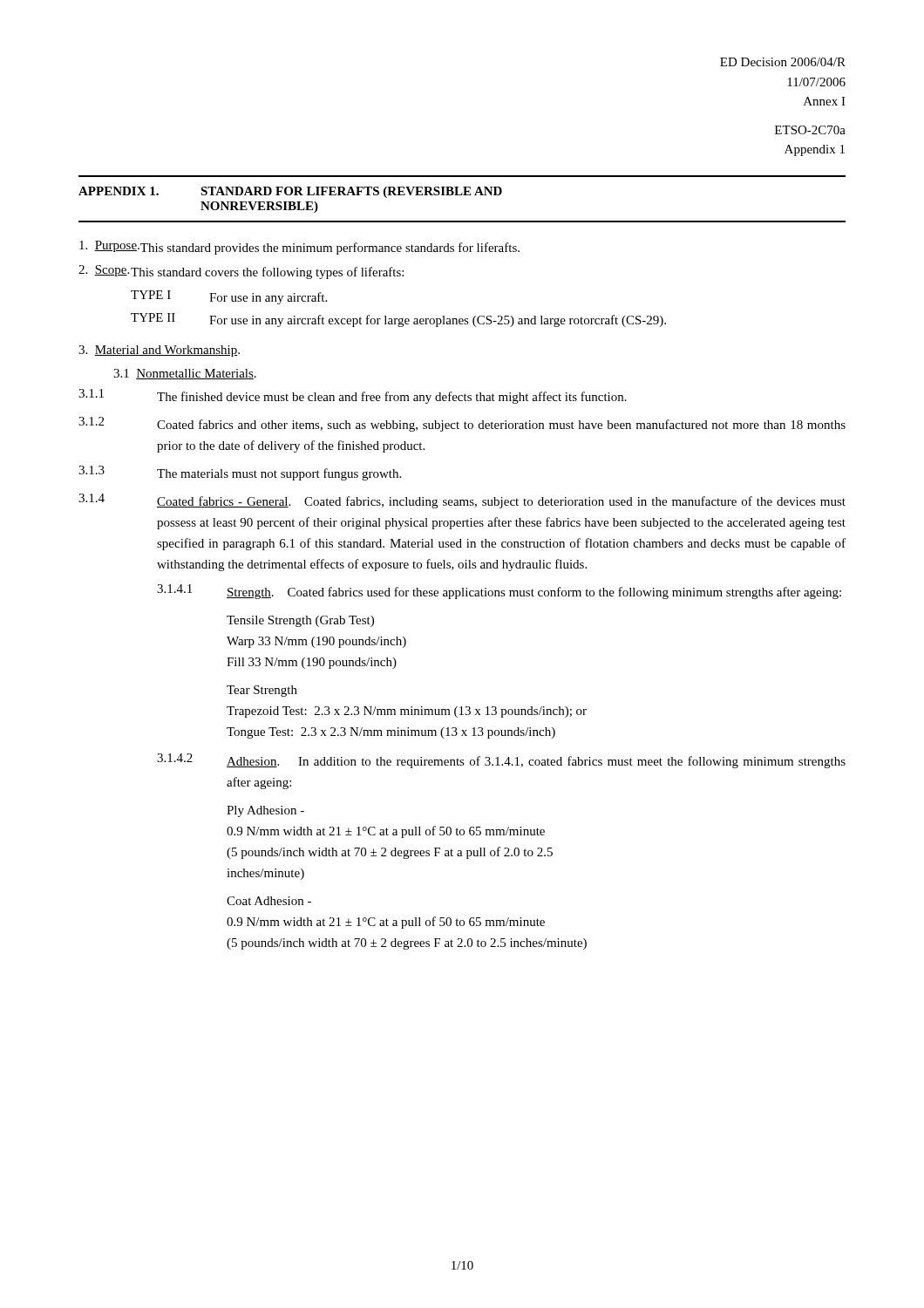Viewport: 924px width, 1308px height.
Task: Locate the list item containing "2. Scope. This standard covers"
Action: 241,272
